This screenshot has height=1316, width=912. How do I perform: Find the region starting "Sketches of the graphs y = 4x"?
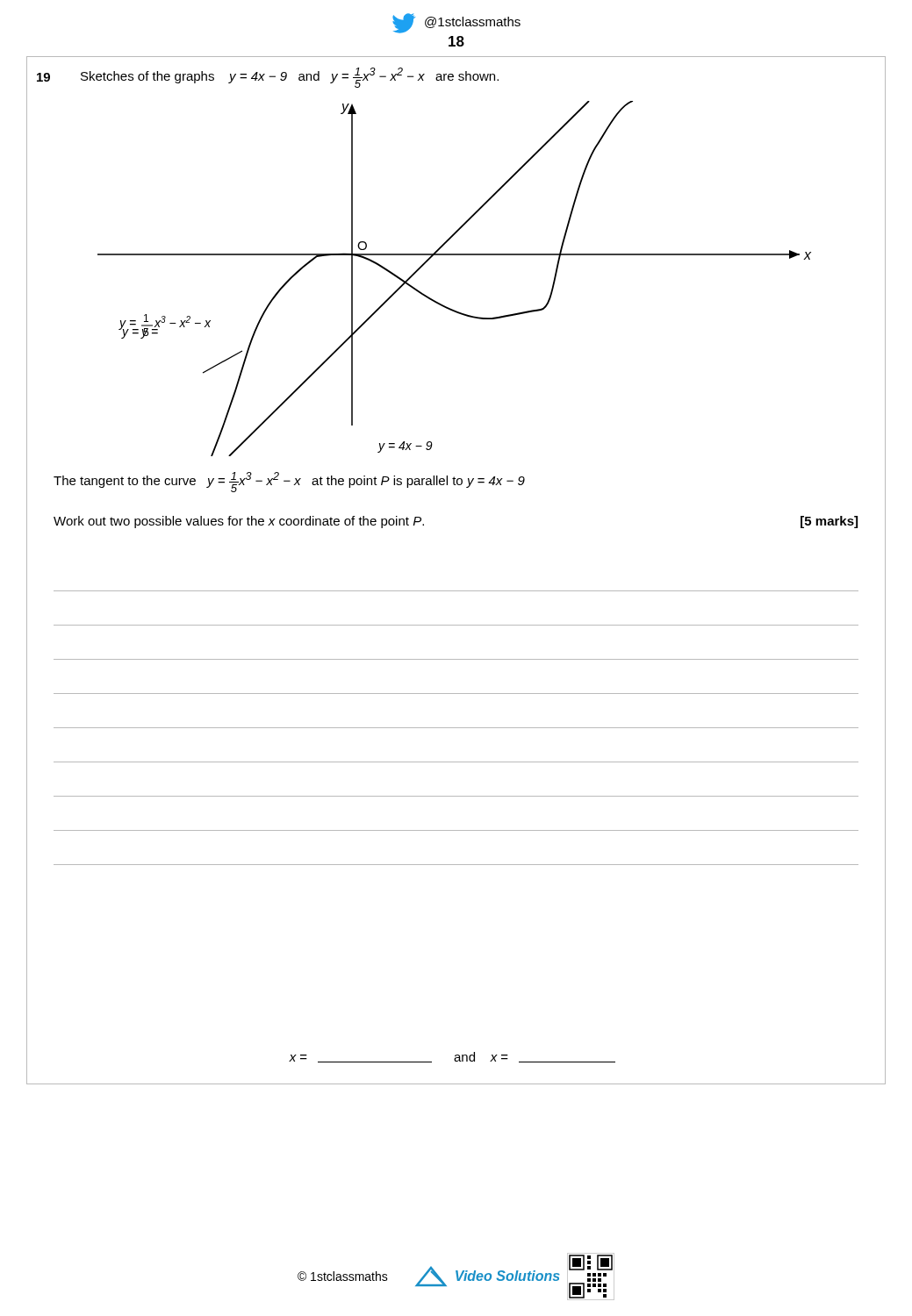click(x=290, y=78)
